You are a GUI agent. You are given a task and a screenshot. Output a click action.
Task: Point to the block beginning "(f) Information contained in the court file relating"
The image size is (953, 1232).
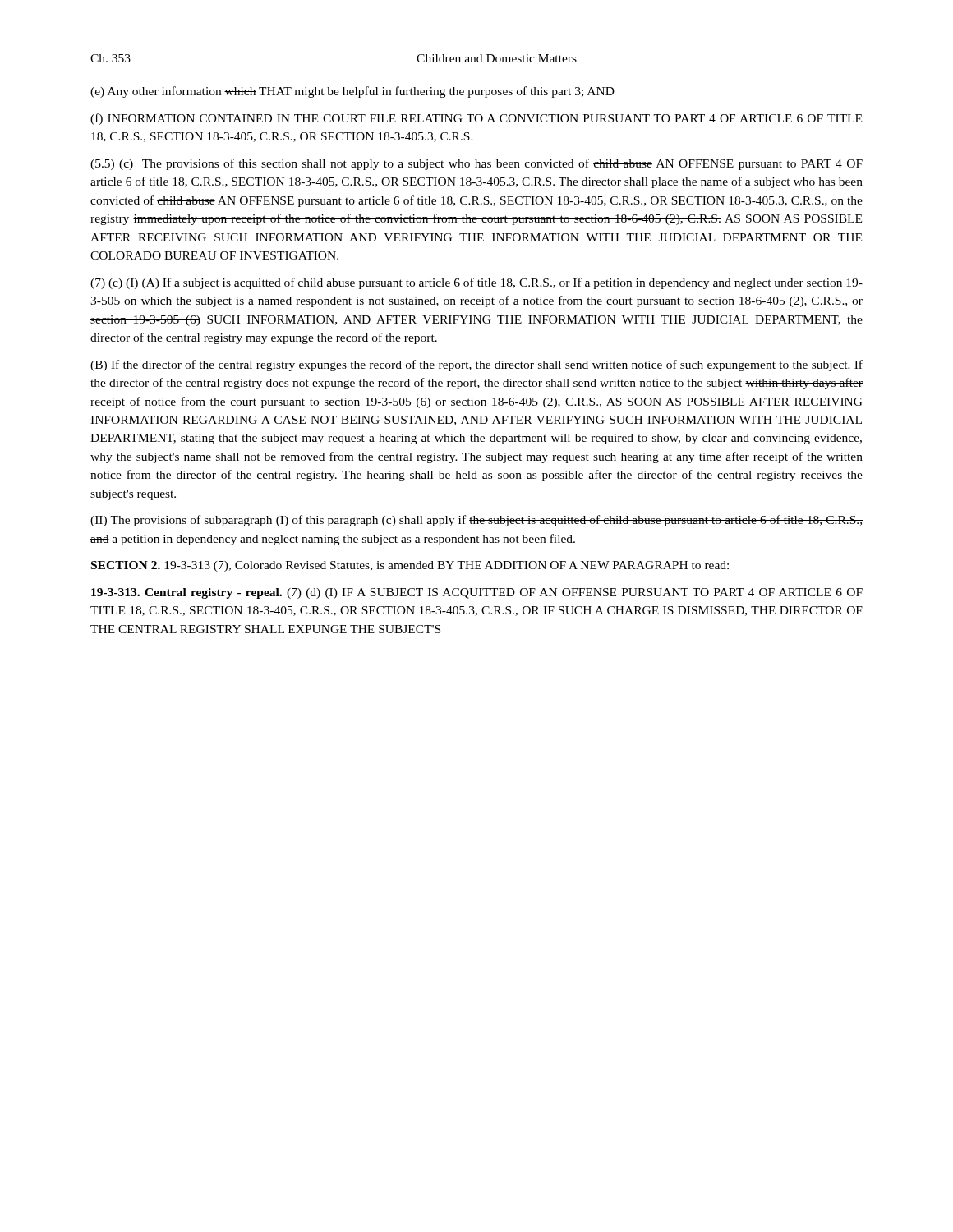(476, 128)
